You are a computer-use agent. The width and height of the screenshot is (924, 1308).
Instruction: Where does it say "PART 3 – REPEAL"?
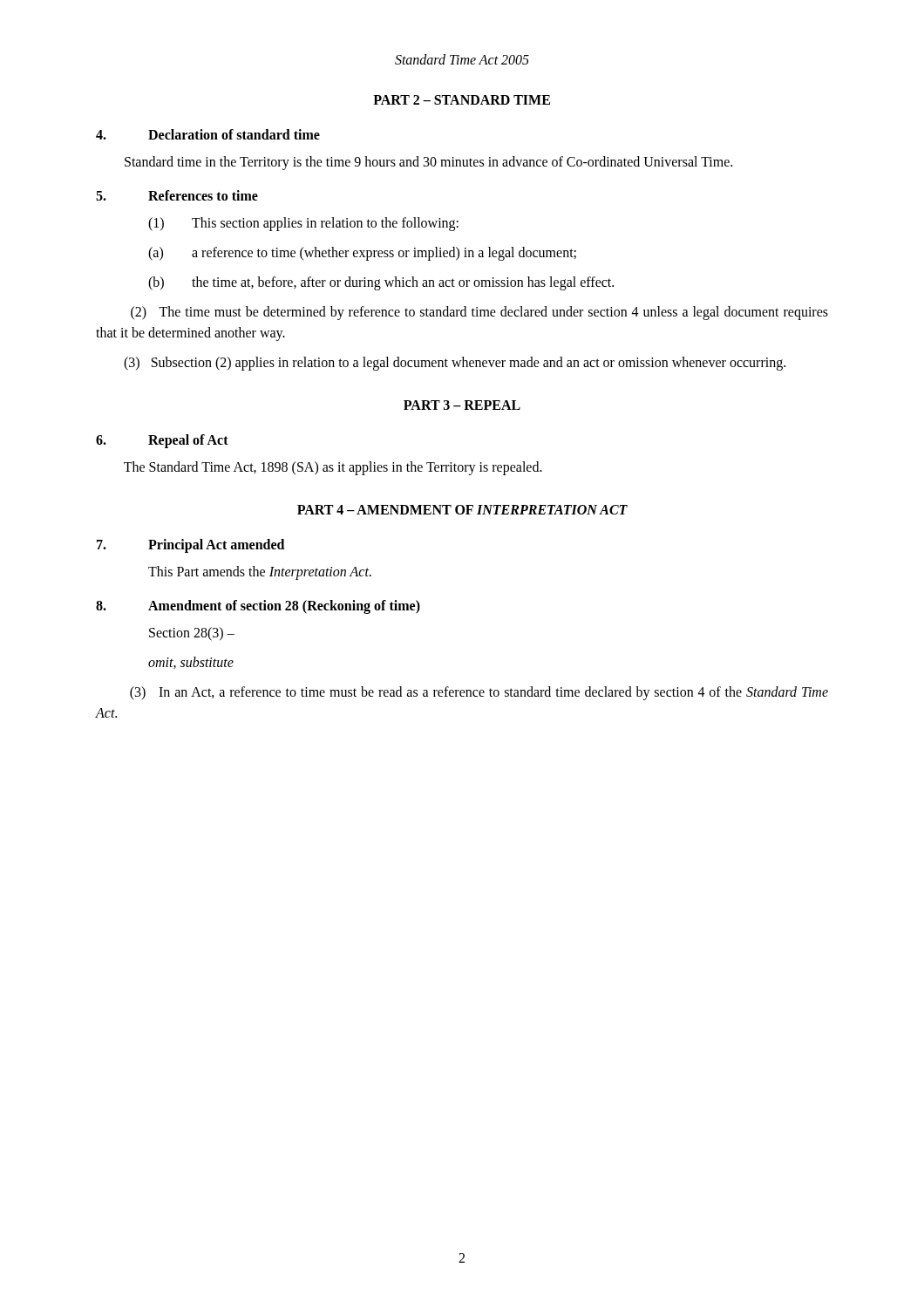(x=462, y=405)
